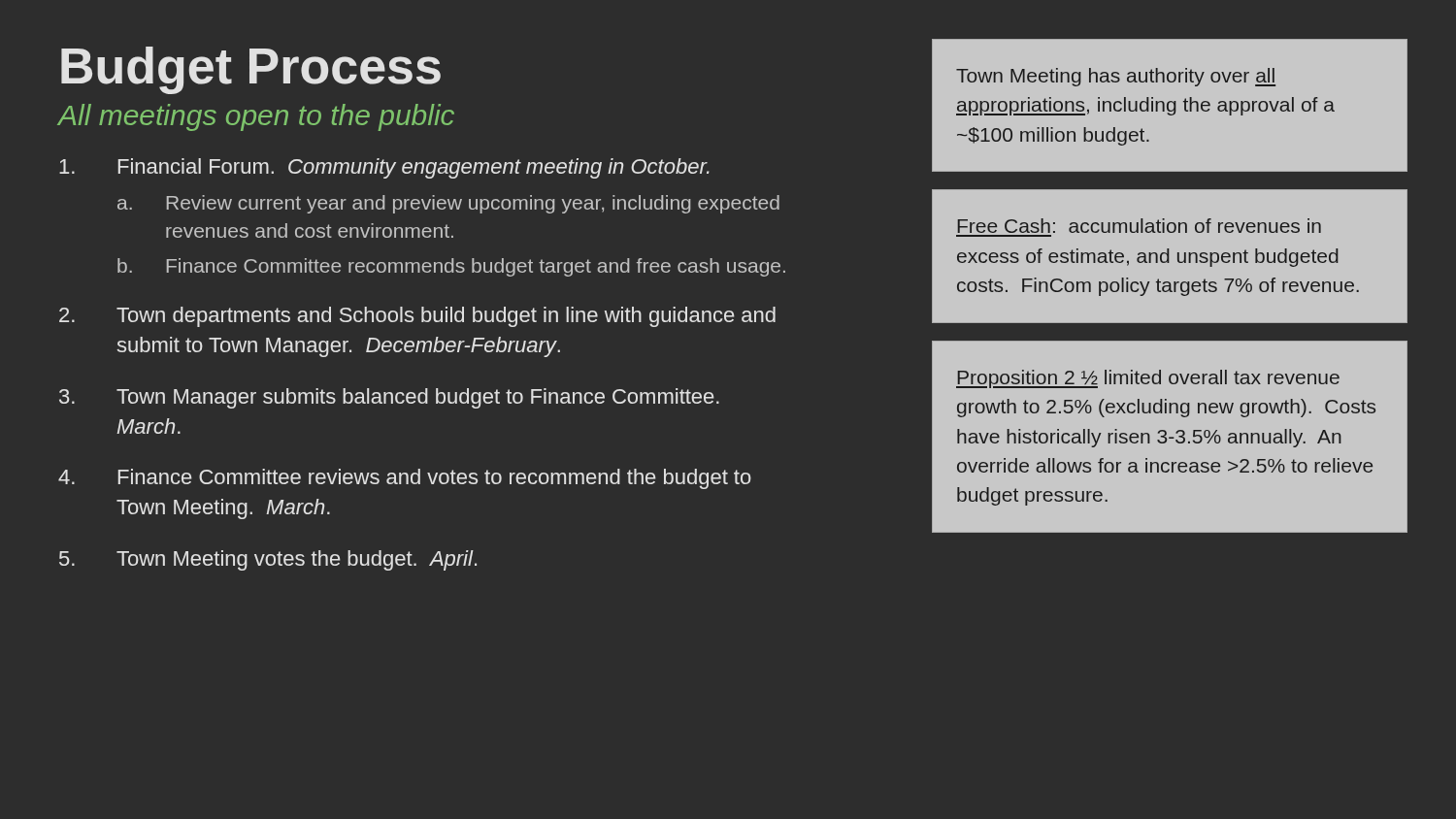Screen dimensions: 819x1456
Task: Find the text block starting "3. Town Manager submits balanced budget to"
Action: click(427, 412)
